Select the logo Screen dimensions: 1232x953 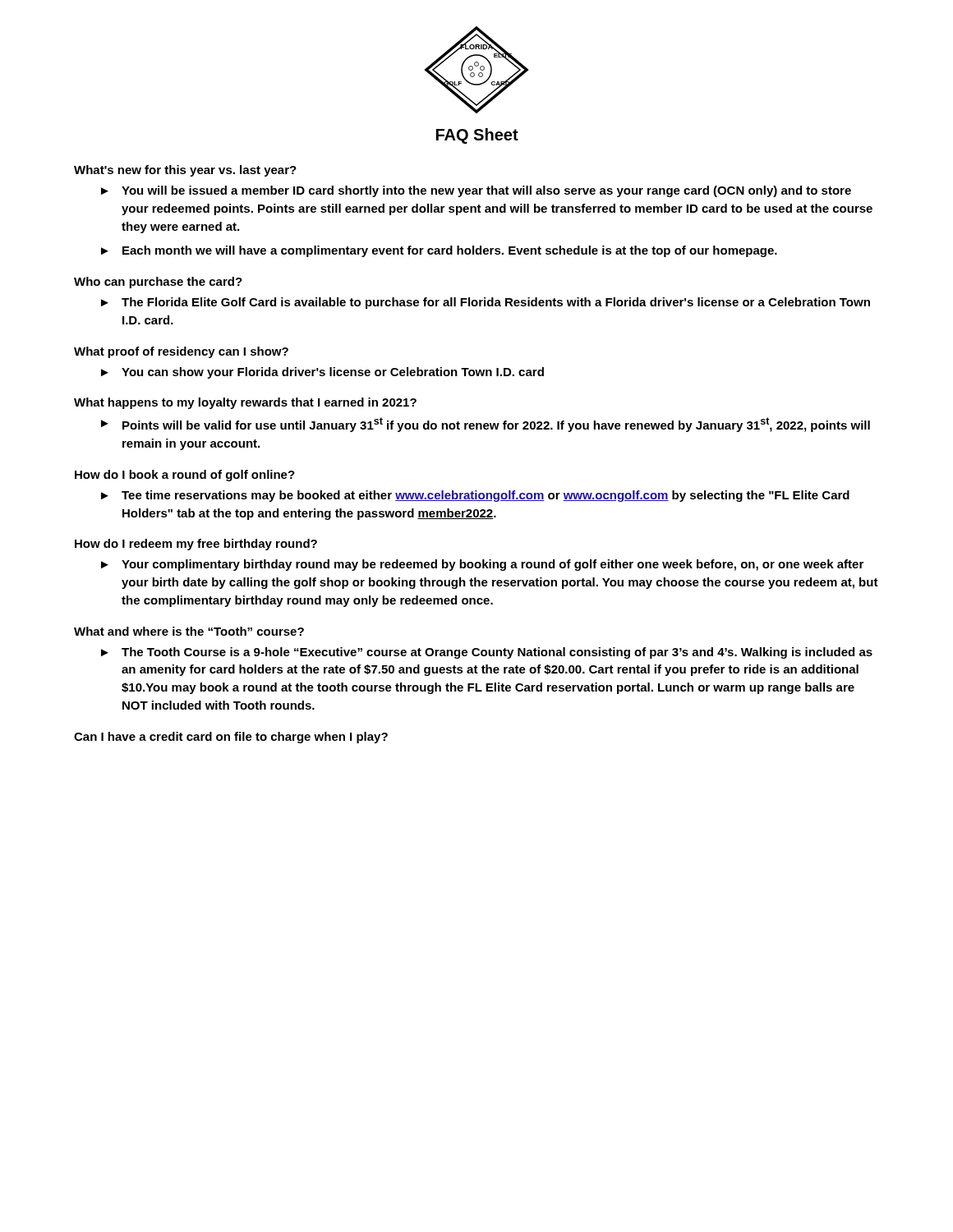[476, 71]
